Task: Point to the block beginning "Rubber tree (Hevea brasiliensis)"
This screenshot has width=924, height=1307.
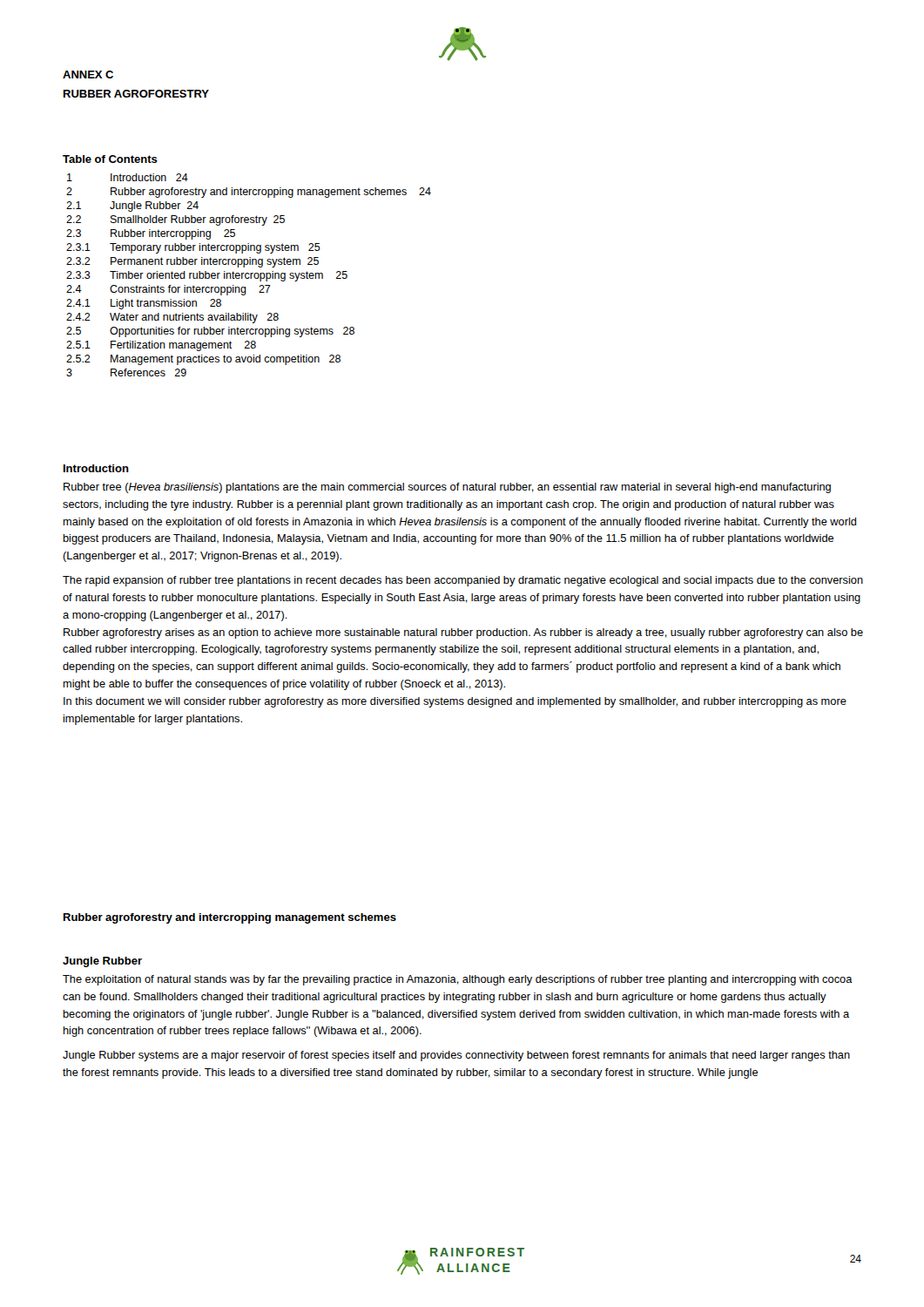Action: 463,522
